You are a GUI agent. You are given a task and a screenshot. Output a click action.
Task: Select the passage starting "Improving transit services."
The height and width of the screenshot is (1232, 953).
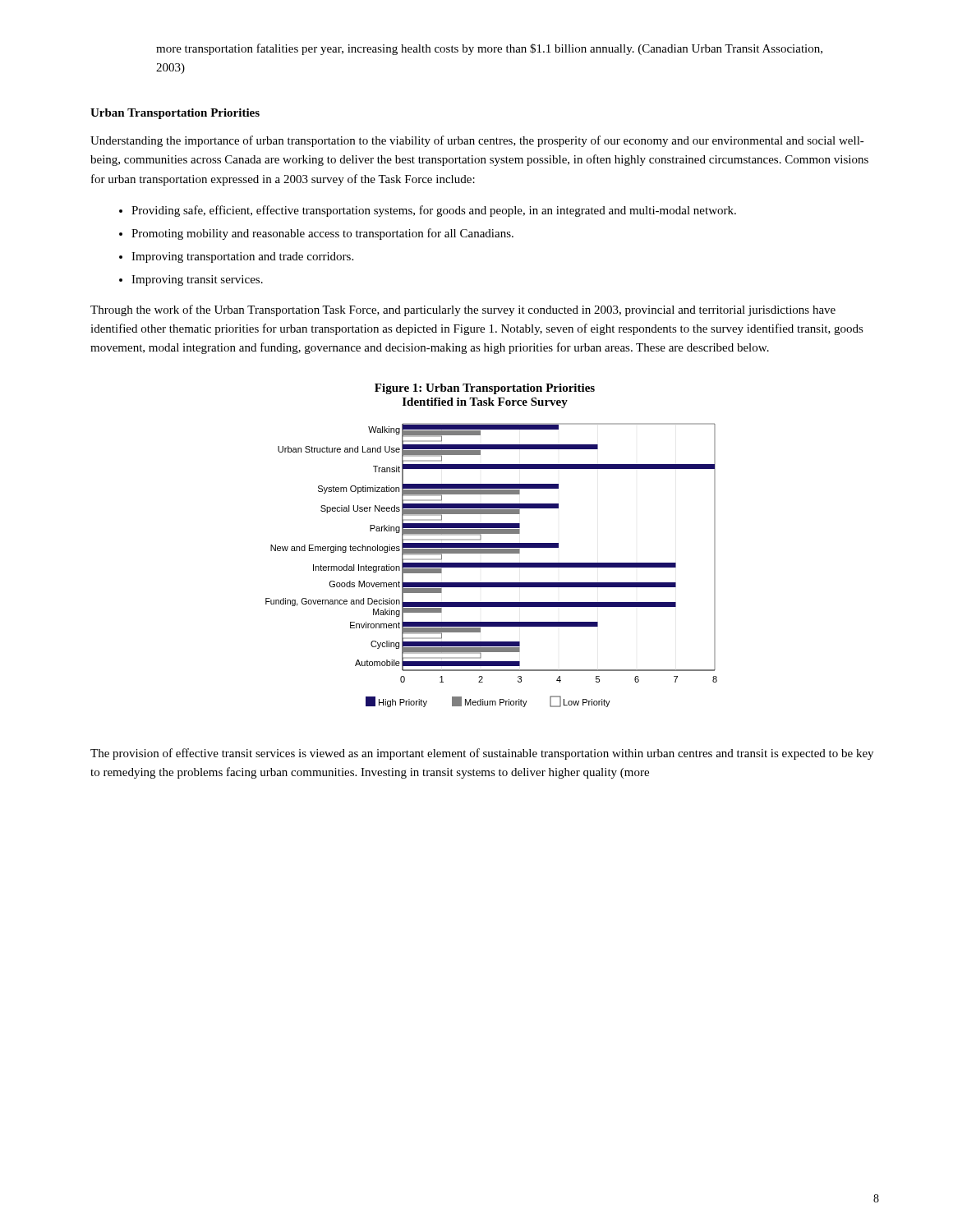(197, 279)
